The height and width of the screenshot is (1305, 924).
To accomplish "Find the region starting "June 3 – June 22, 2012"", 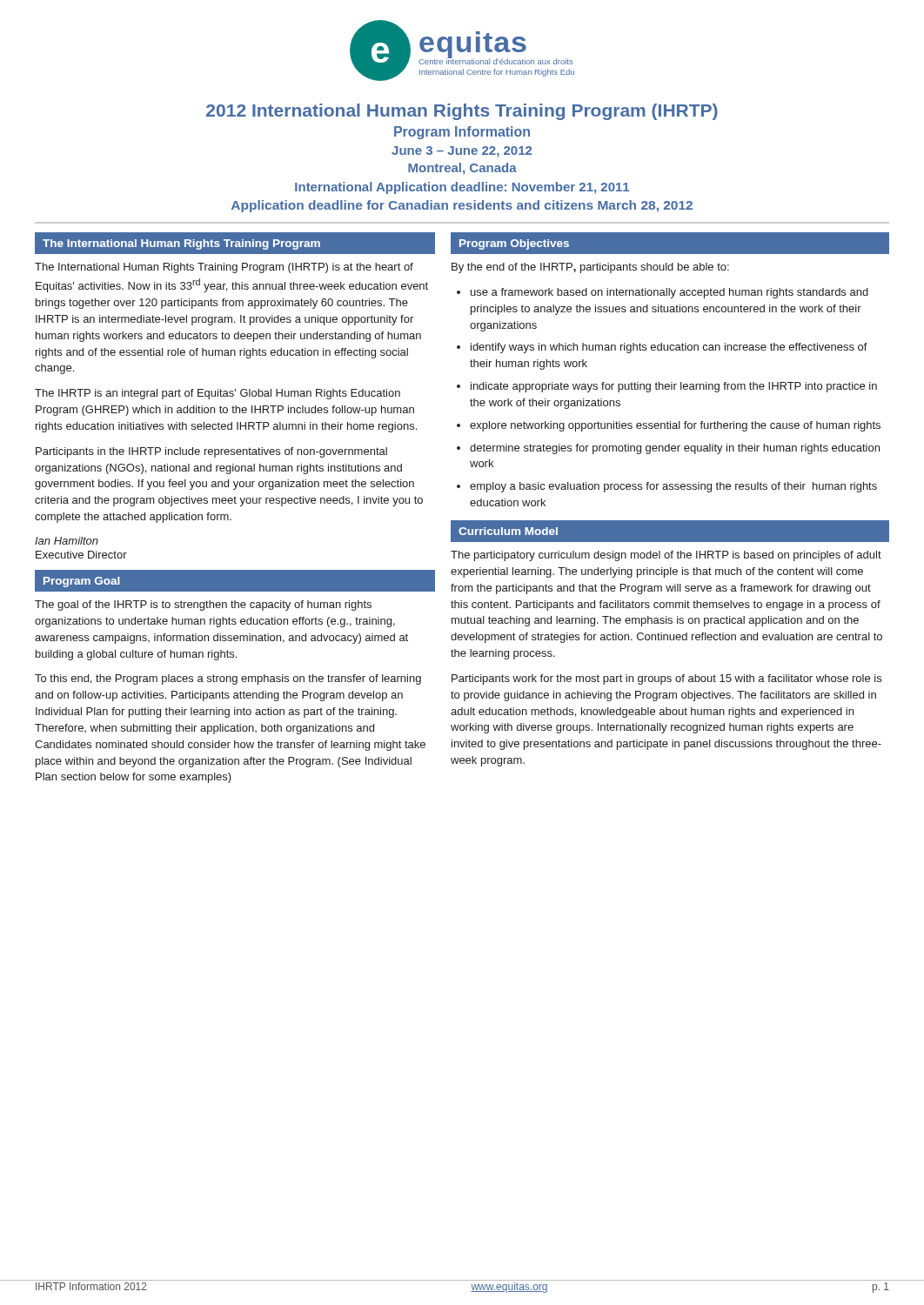I will coord(462,150).
